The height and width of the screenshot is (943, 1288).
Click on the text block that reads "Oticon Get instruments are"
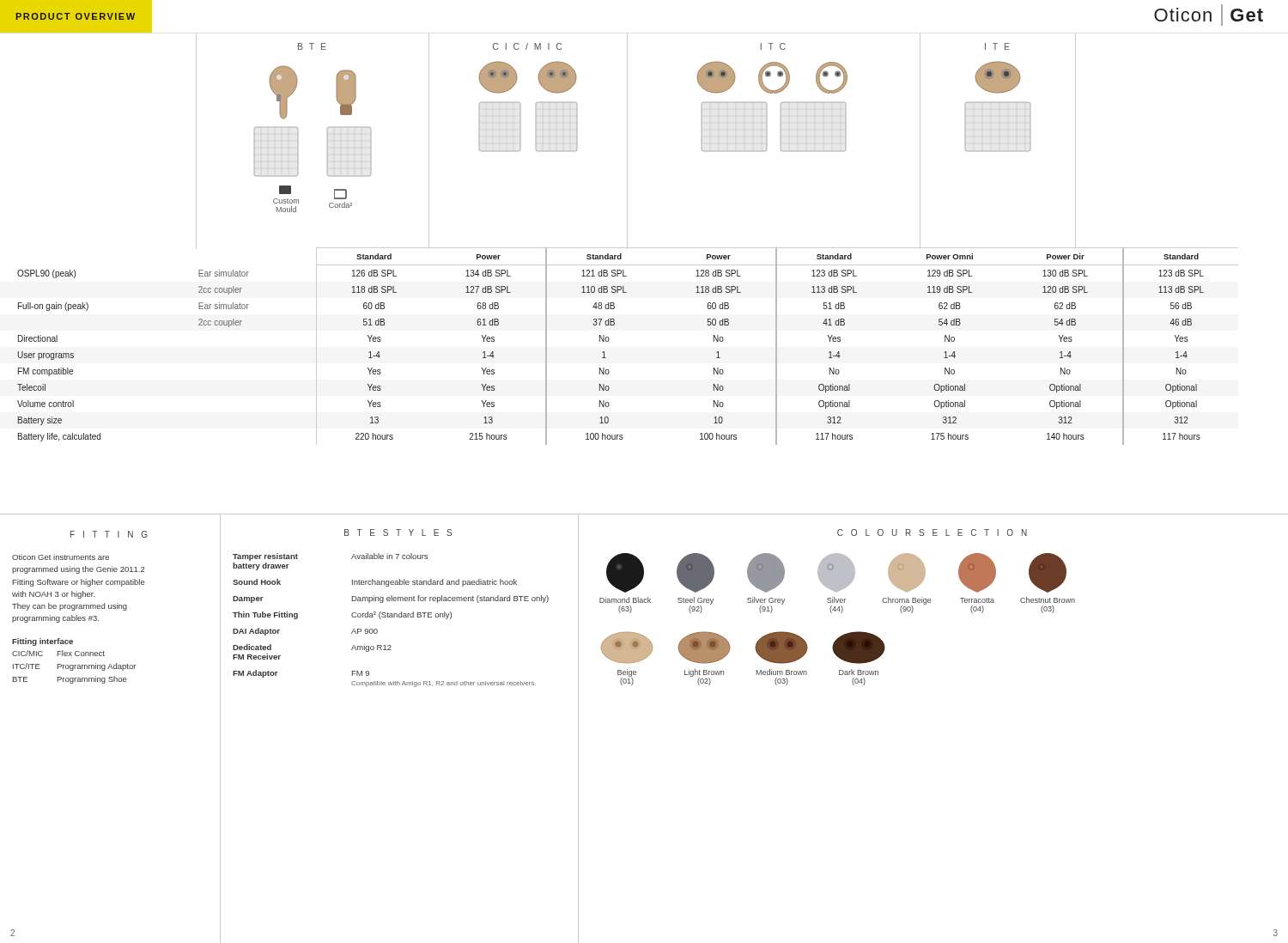tap(78, 588)
